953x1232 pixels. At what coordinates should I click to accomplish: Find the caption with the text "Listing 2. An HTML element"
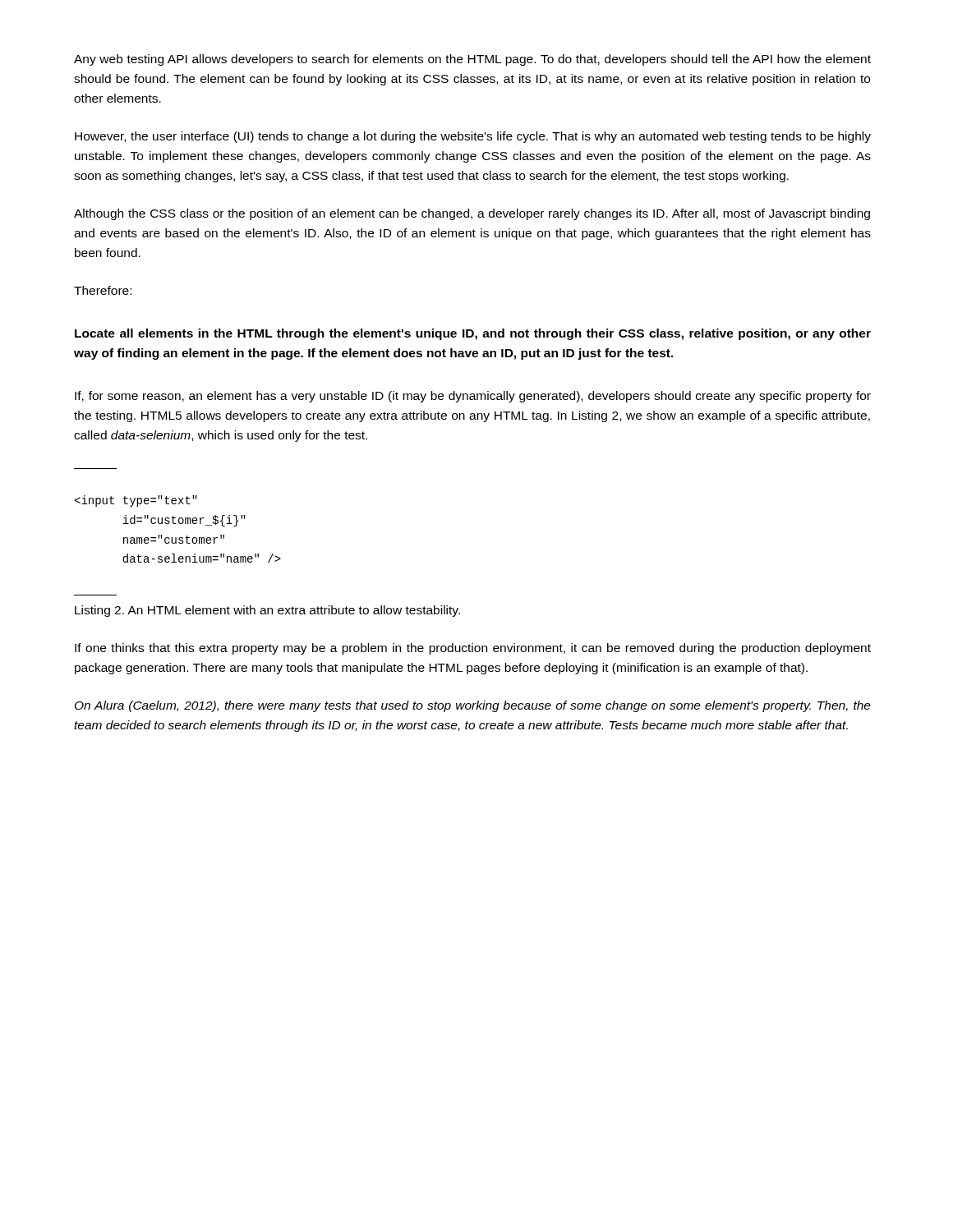(x=268, y=610)
